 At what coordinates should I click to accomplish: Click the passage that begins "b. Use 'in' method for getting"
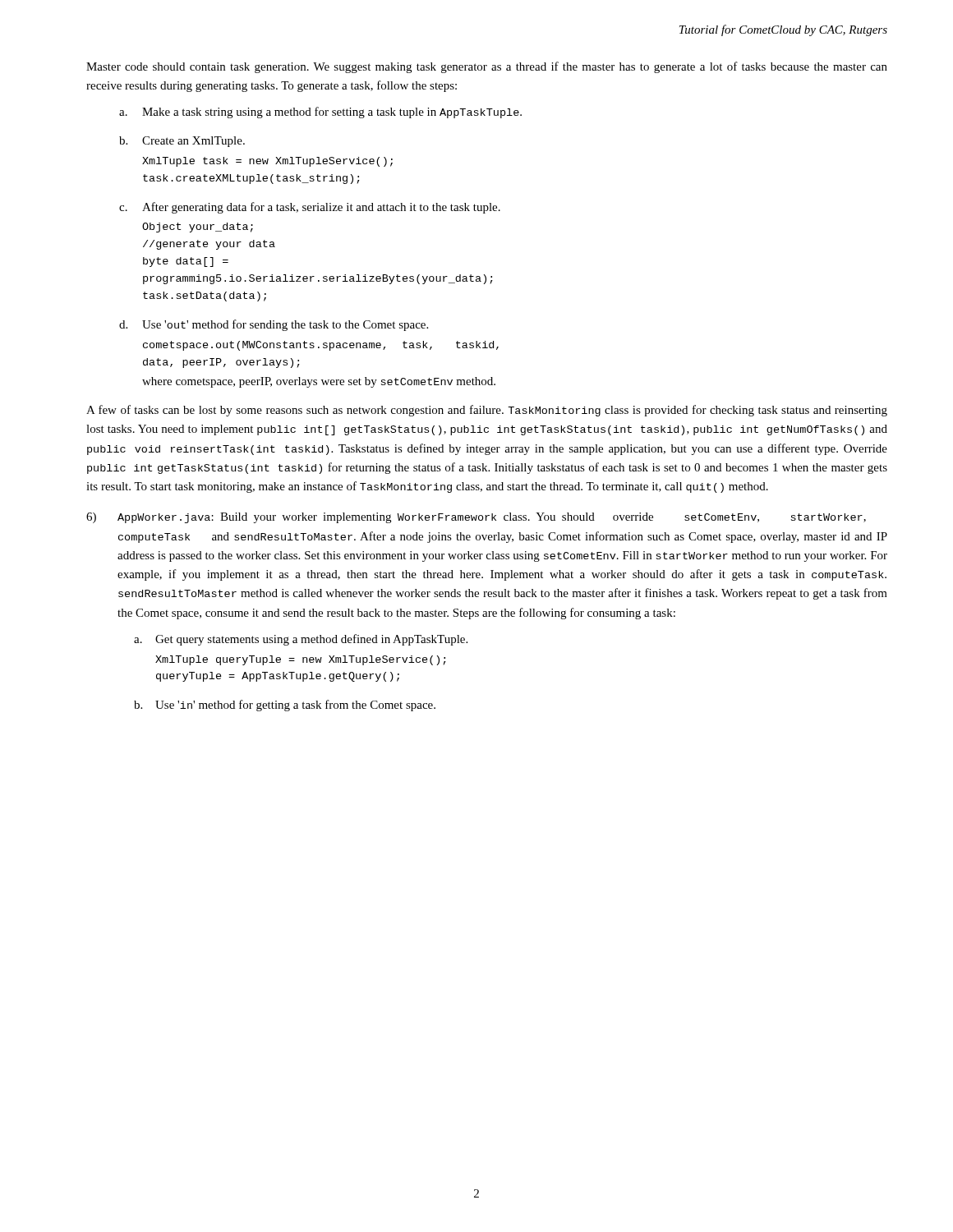click(285, 706)
